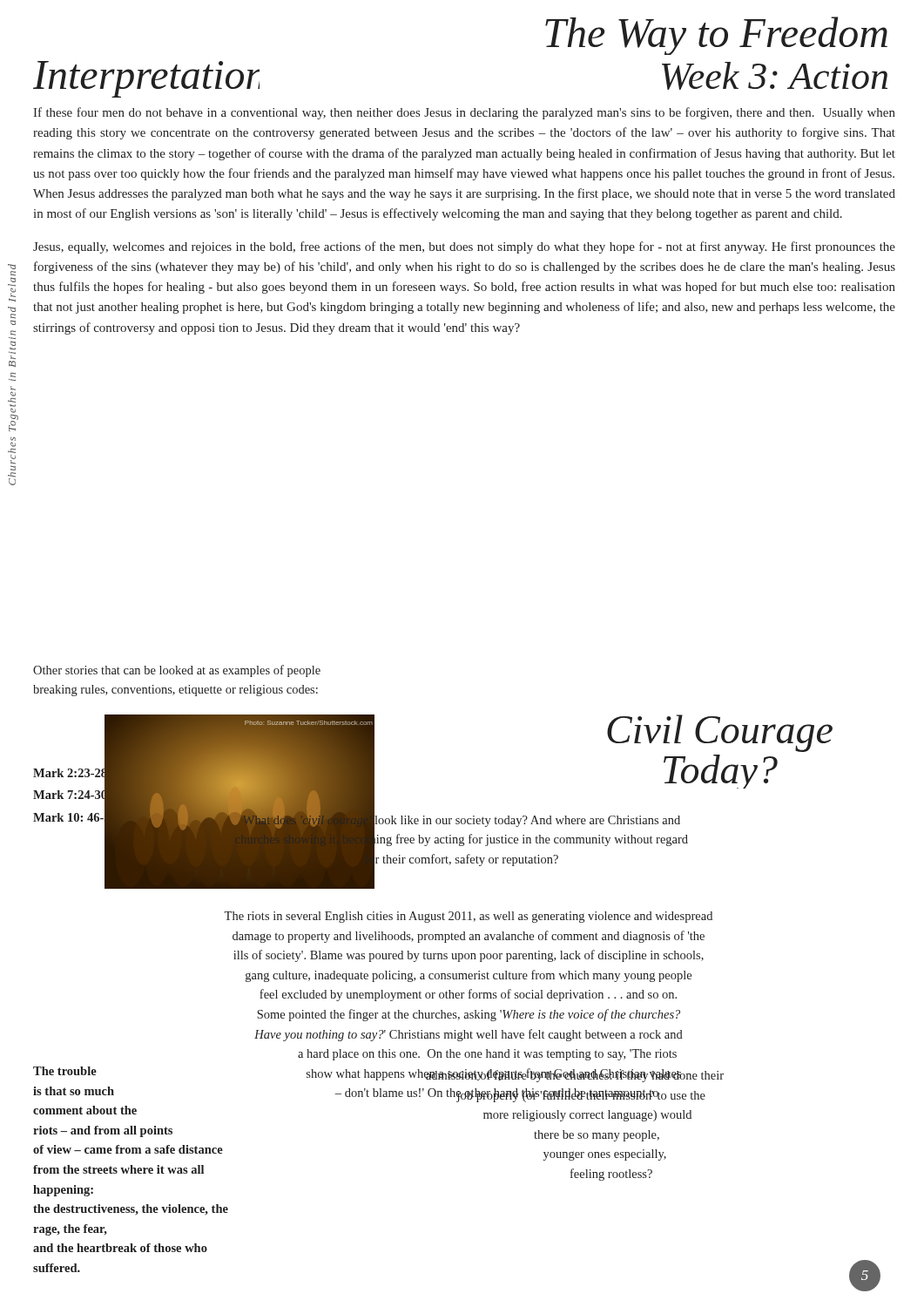Locate the text block with the text "Other stories that can be looked"
The image size is (924, 1307).
(x=177, y=680)
